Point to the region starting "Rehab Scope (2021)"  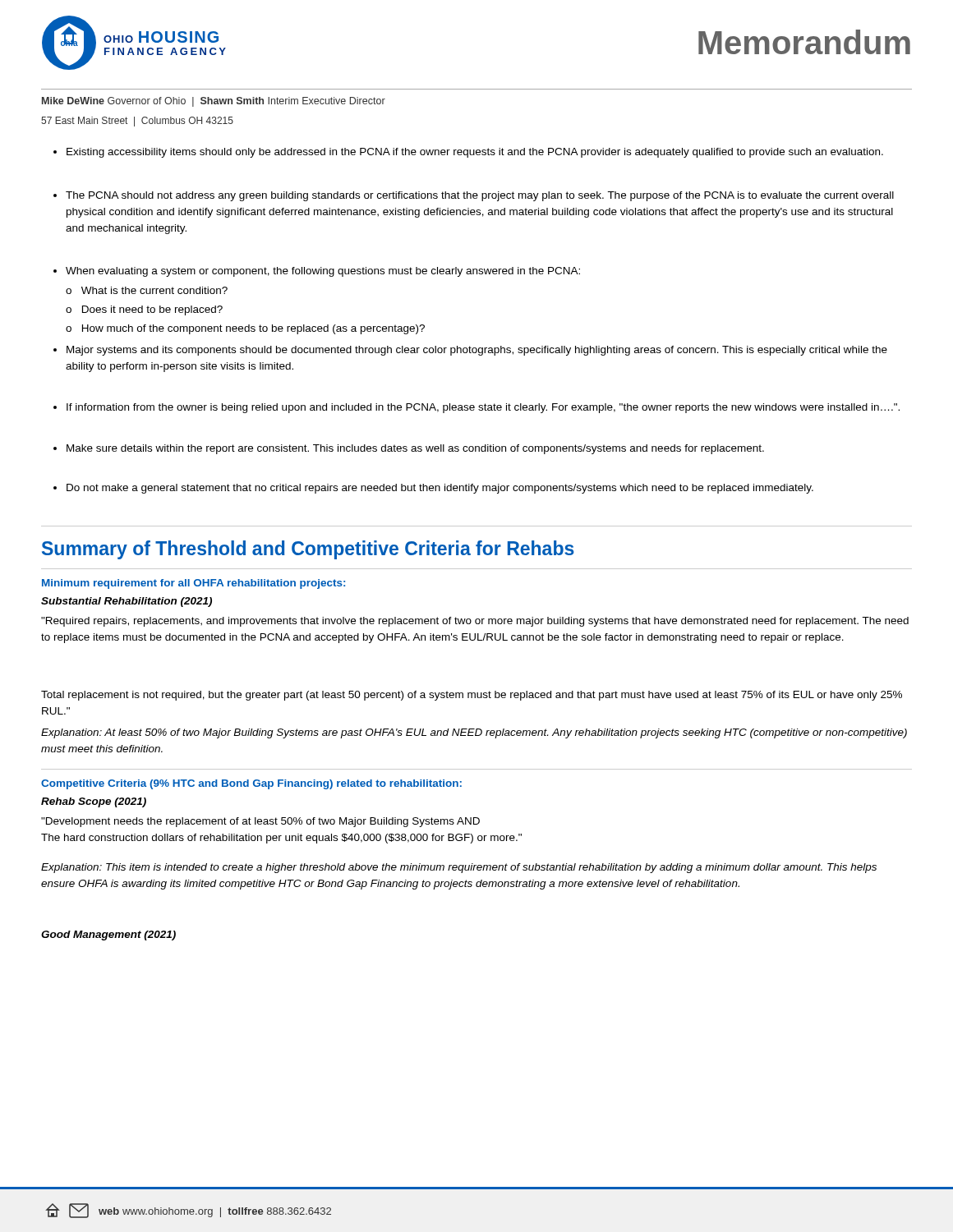click(x=94, y=801)
